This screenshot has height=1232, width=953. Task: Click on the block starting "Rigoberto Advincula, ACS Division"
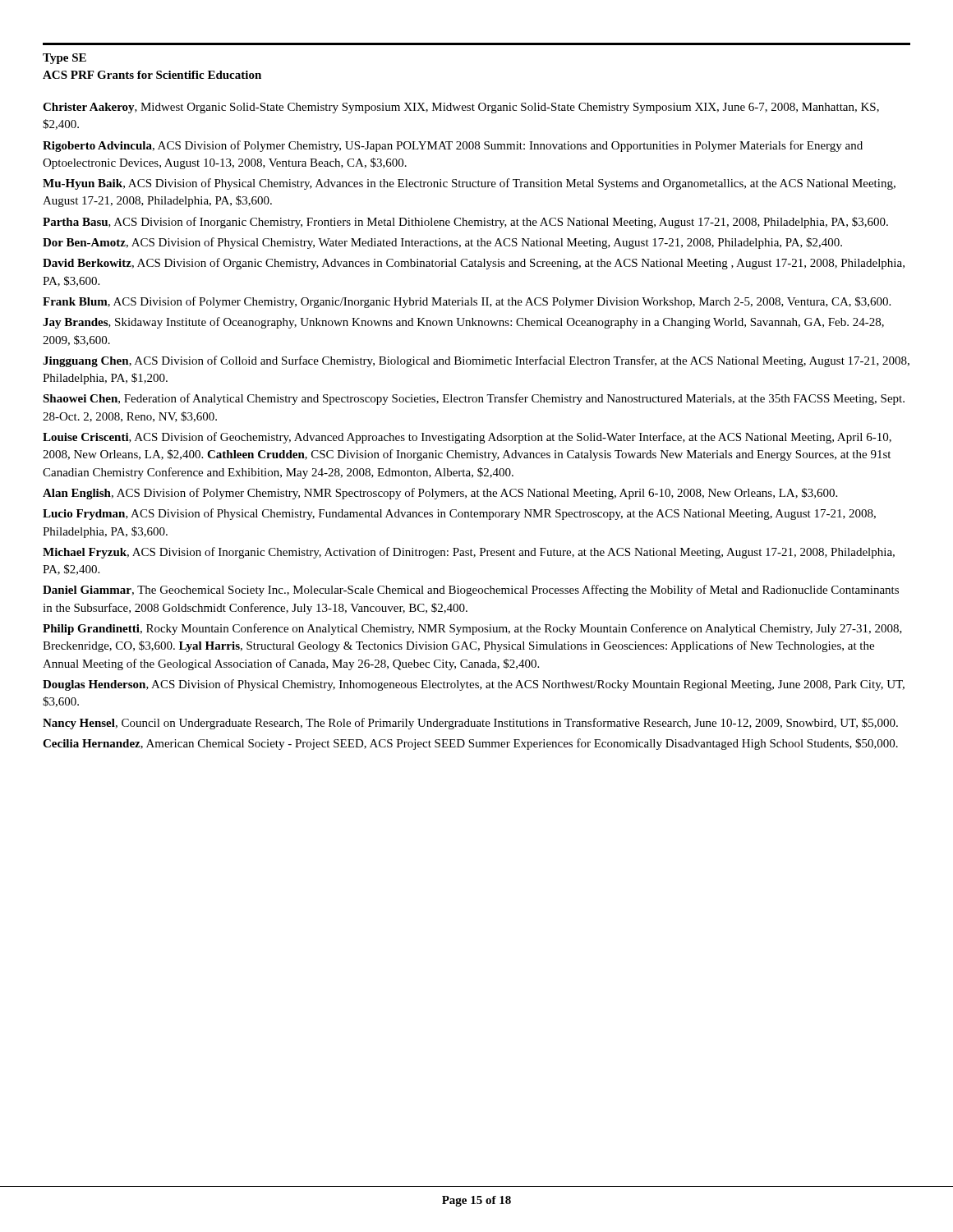[476, 154]
